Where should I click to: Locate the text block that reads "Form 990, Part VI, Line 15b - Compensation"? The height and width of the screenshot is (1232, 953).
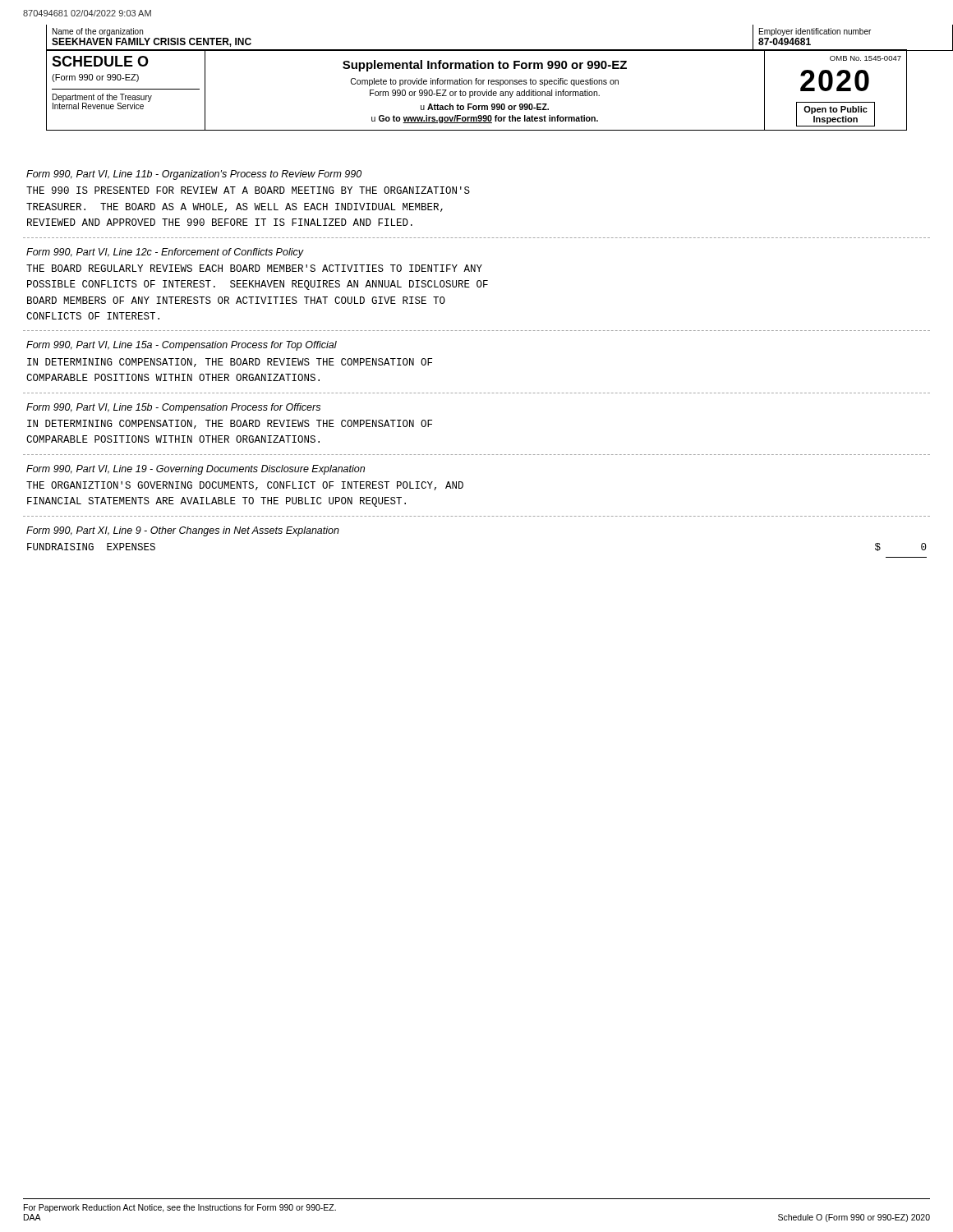(173, 408)
